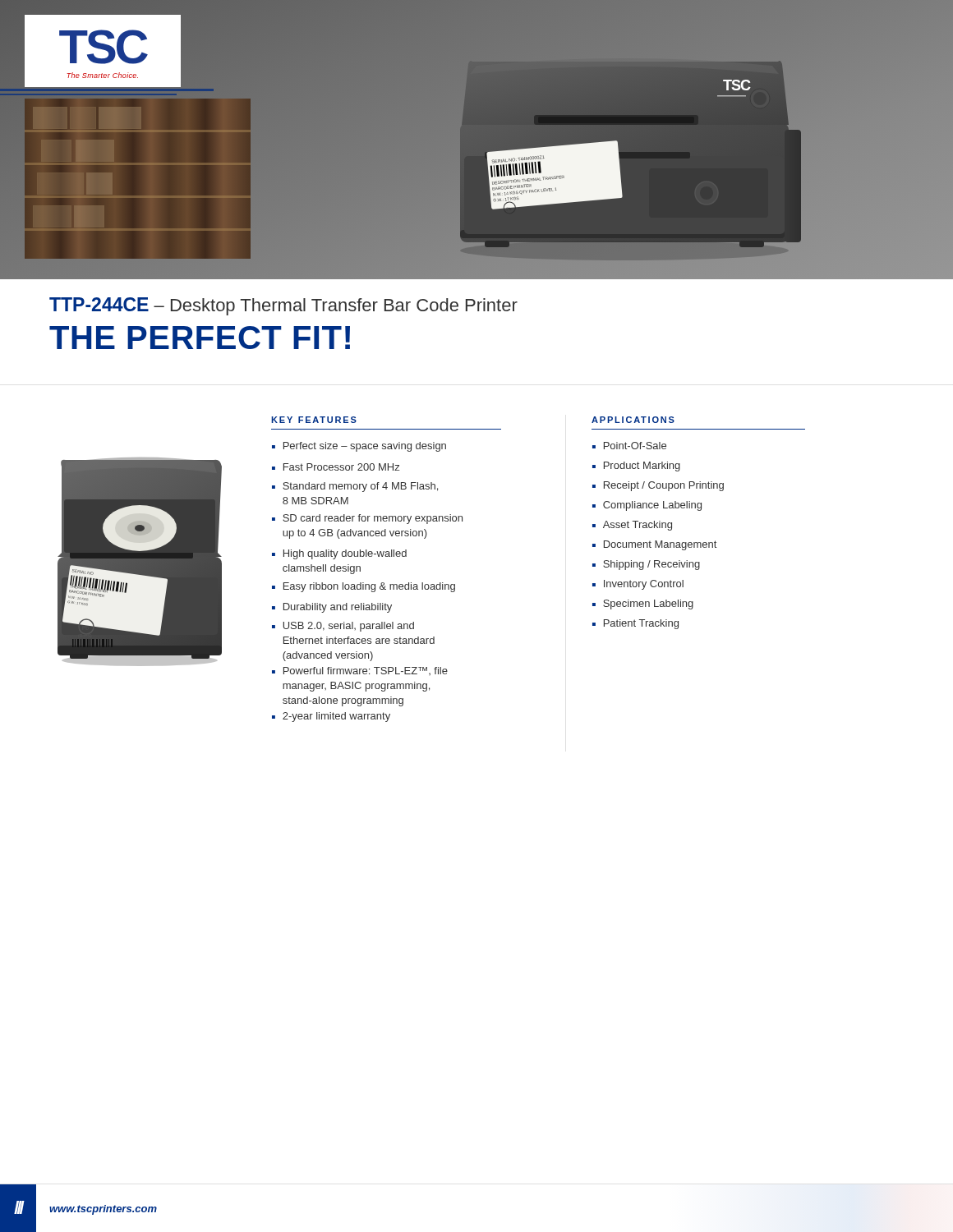Locate the list item that reads "▪ Standard memory of"
Screen dimensions: 1232x953
(x=355, y=494)
